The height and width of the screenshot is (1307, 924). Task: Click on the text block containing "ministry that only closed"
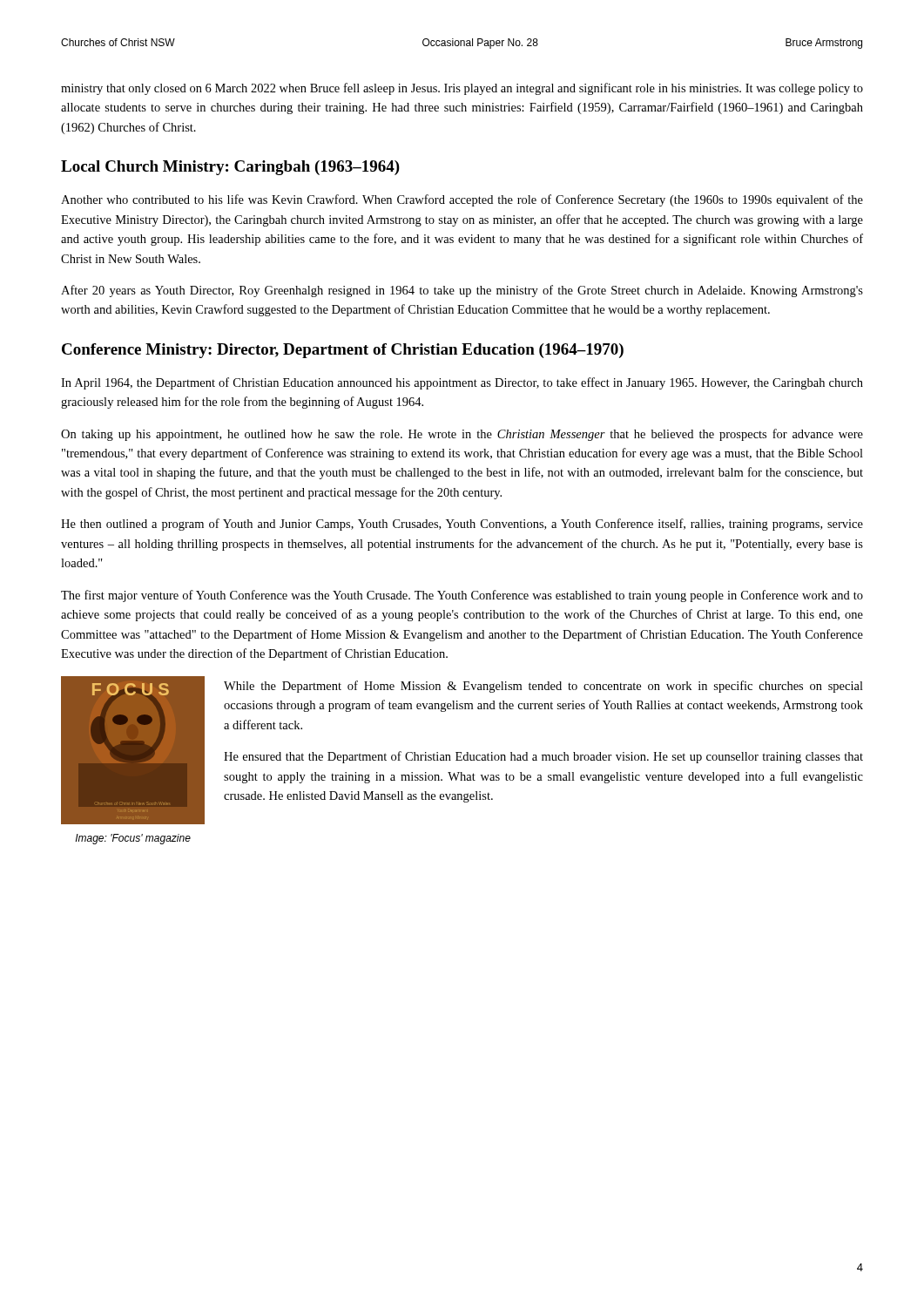click(x=462, y=108)
